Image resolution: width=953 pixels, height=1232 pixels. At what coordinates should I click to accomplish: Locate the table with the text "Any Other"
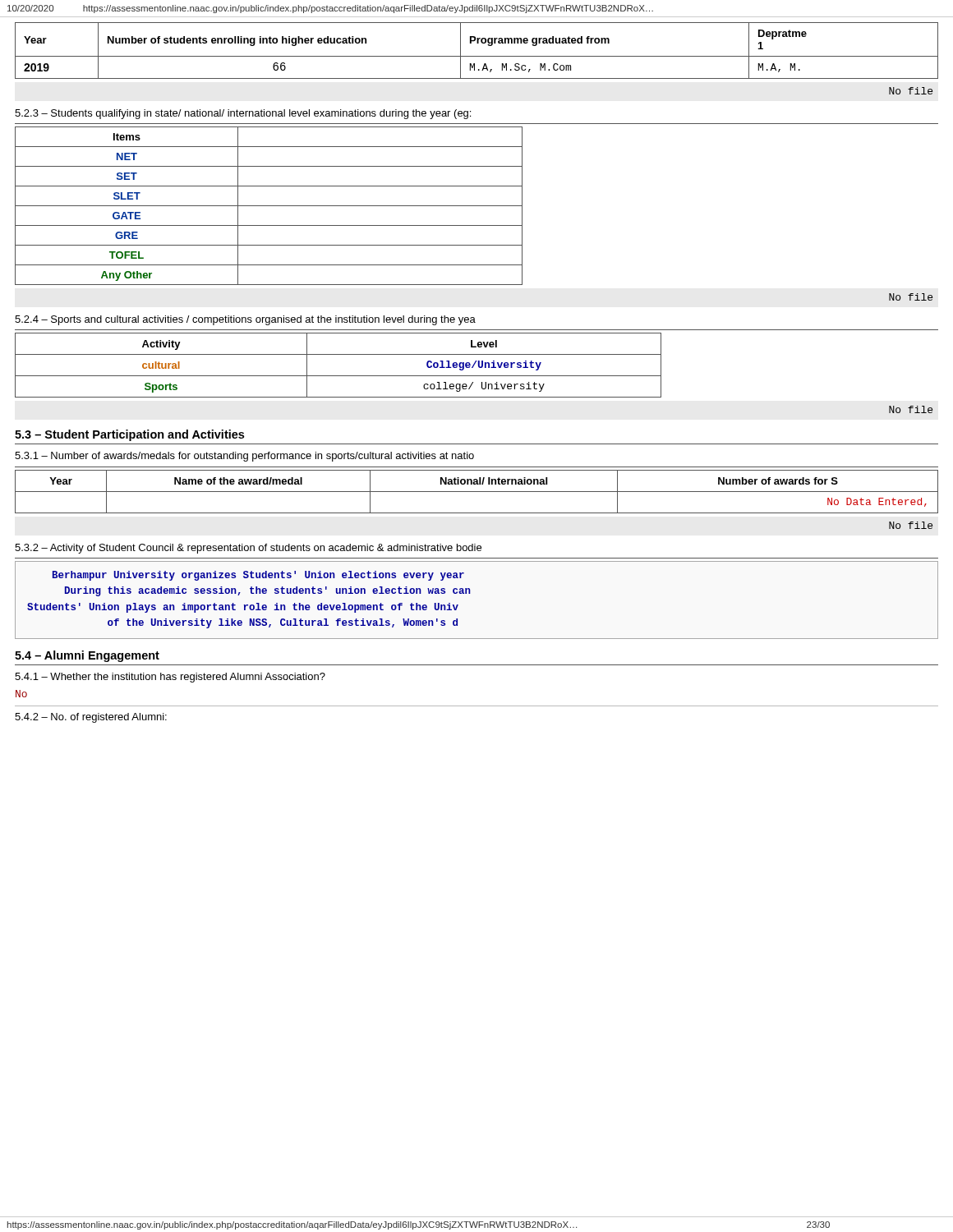point(476,206)
